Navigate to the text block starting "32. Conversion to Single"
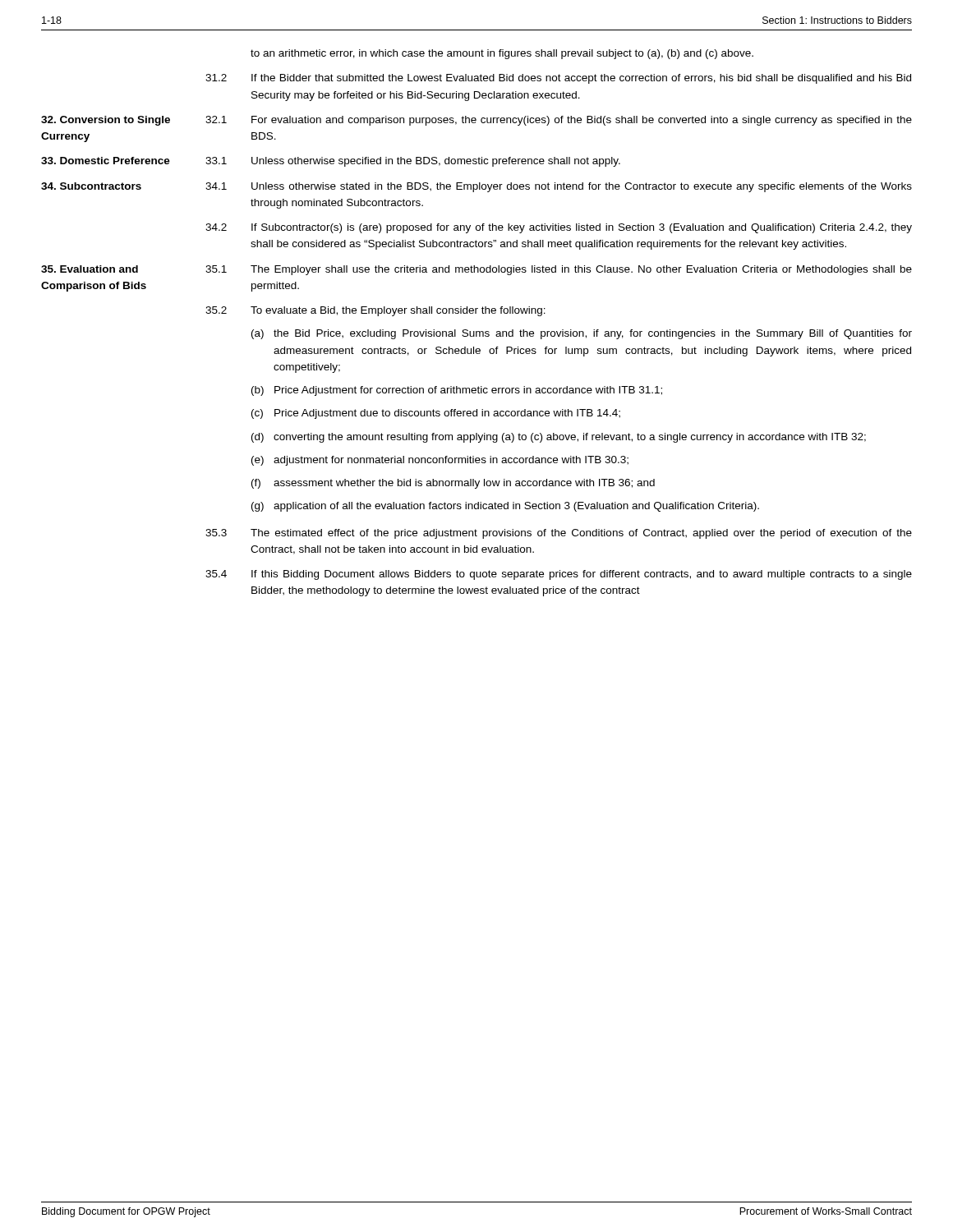This screenshot has height=1232, width=953. (x=106, y=128)
